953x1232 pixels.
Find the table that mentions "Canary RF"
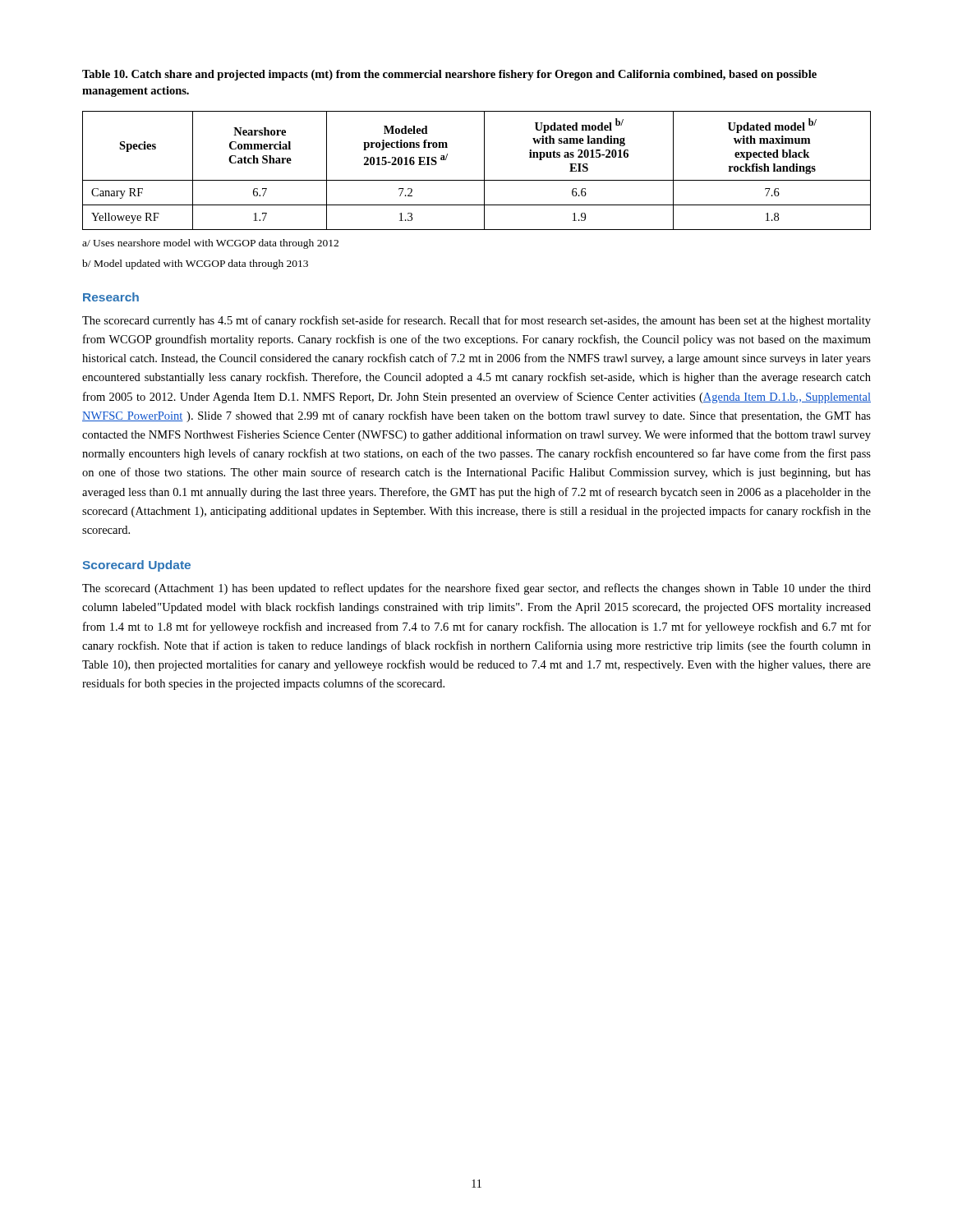coord(476,170)
